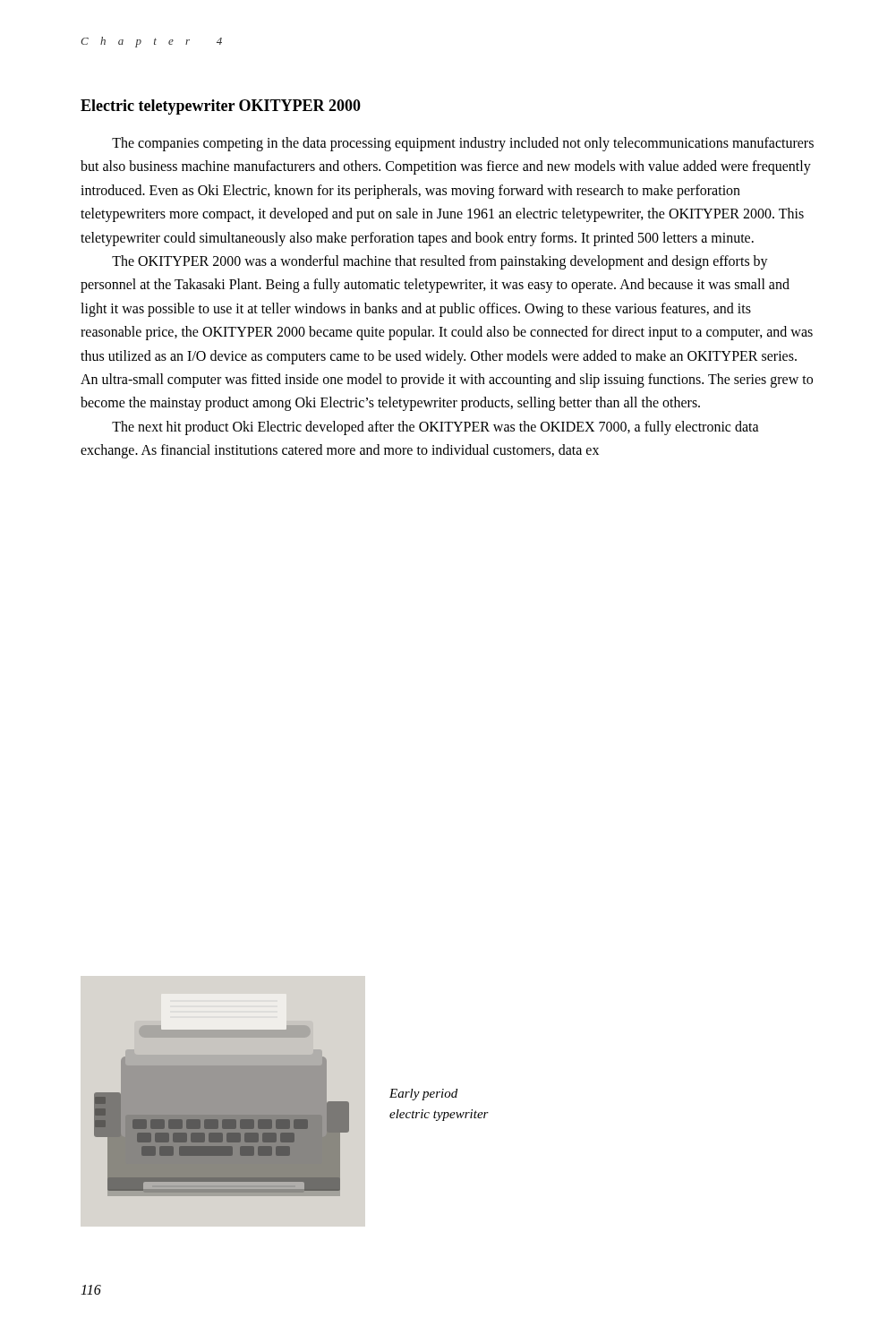Select the element starting "Early periodelectric typewriter"
The height and width of the screenshot is (1343, 896).
click(439, 1104)
